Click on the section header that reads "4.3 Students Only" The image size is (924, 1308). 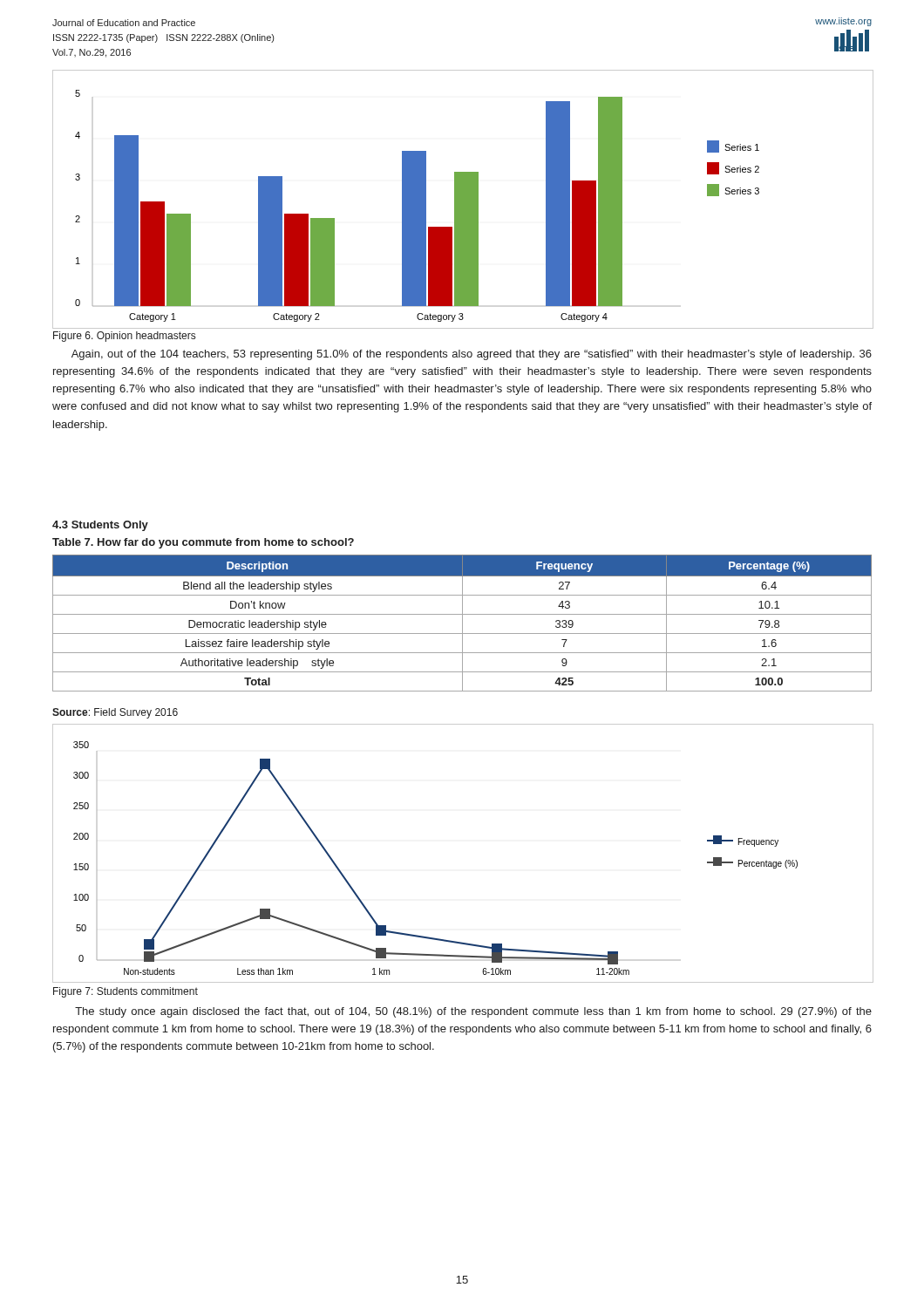[100, 525]
